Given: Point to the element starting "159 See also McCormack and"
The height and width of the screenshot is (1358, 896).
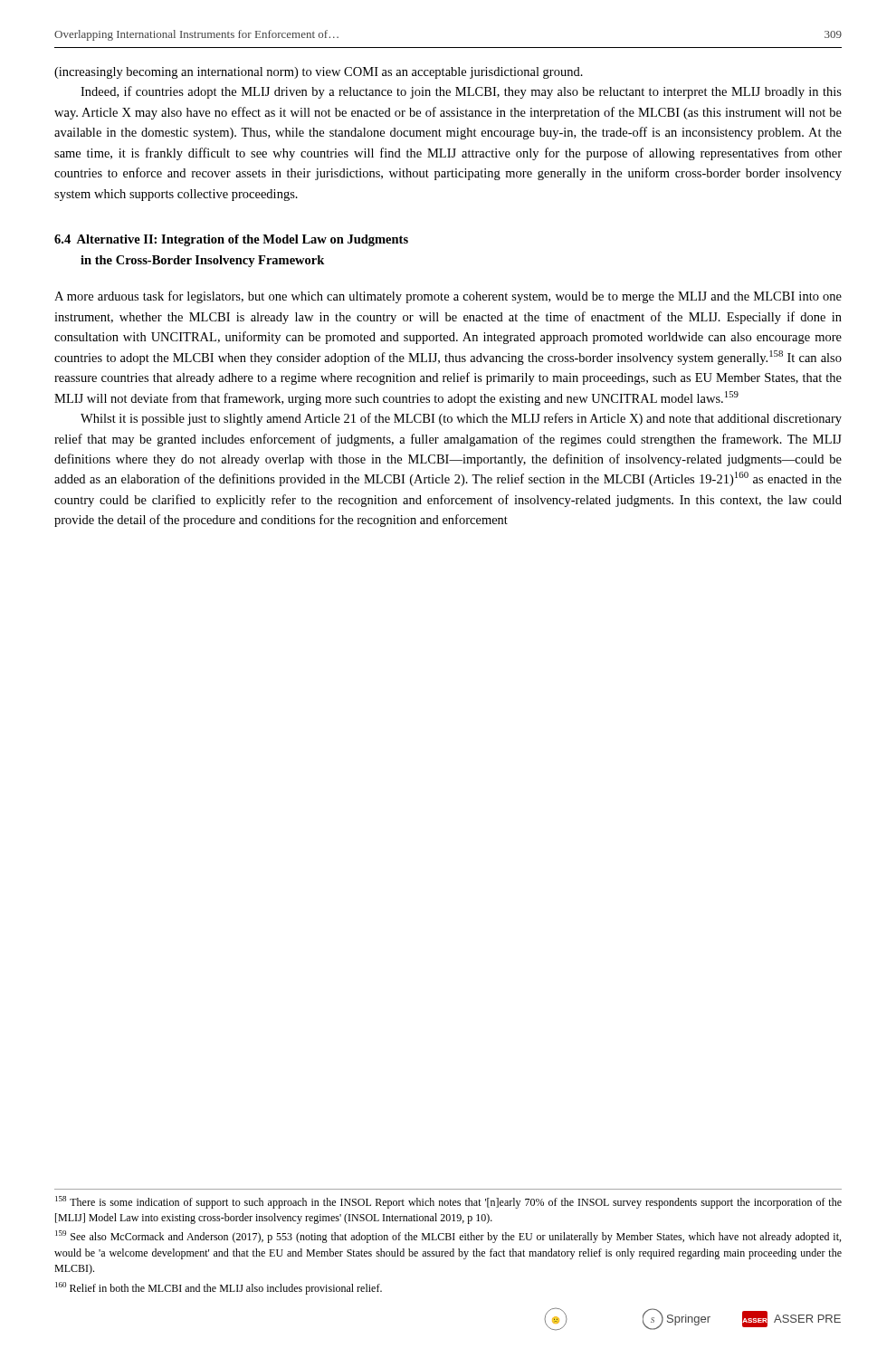Looking at the screenshot, I should tap(448, 1252).
